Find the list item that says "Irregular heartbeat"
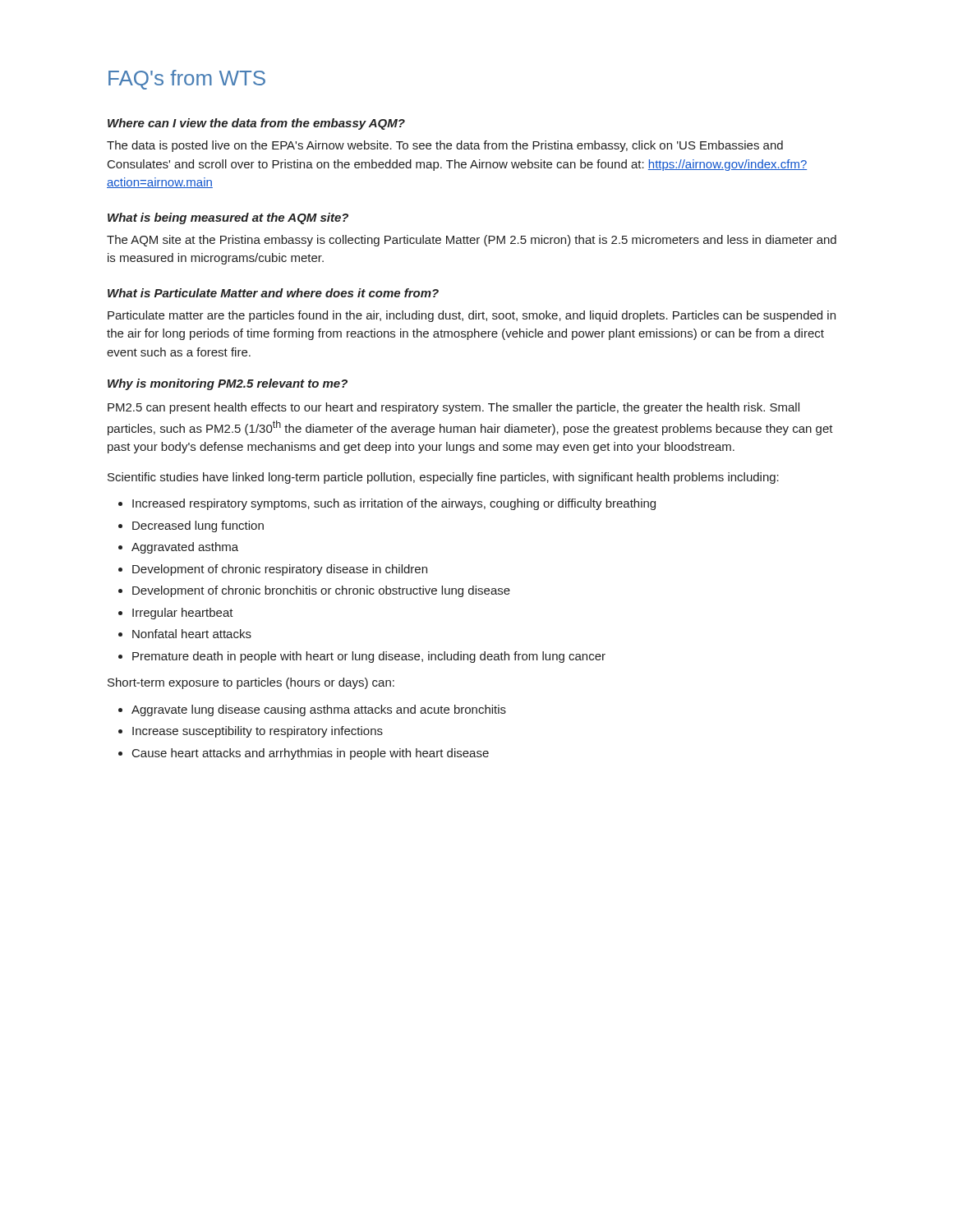The image size is (953, 1232). point(183,614)
